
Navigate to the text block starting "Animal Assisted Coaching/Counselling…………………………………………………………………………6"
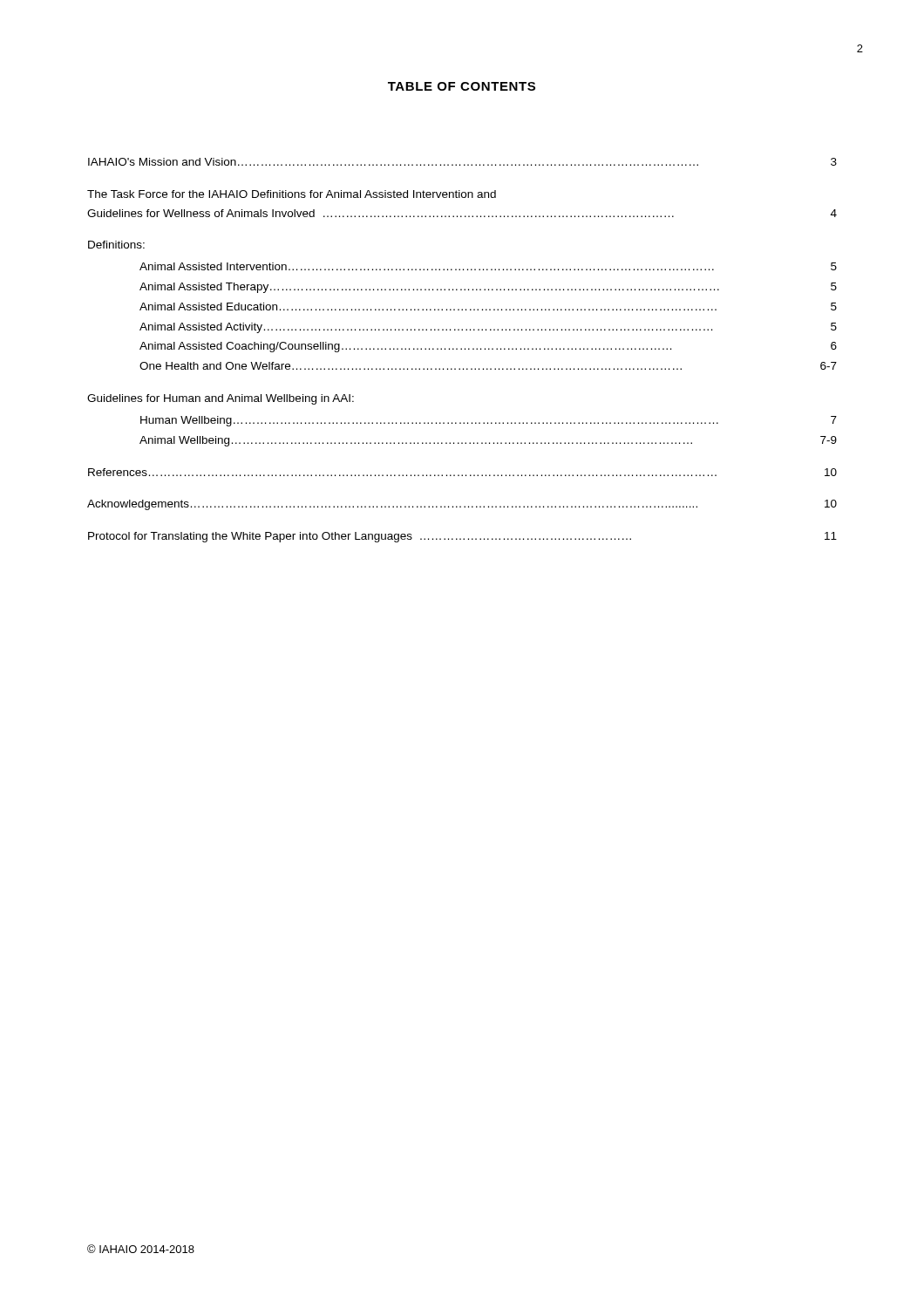(x=488, y=347)
